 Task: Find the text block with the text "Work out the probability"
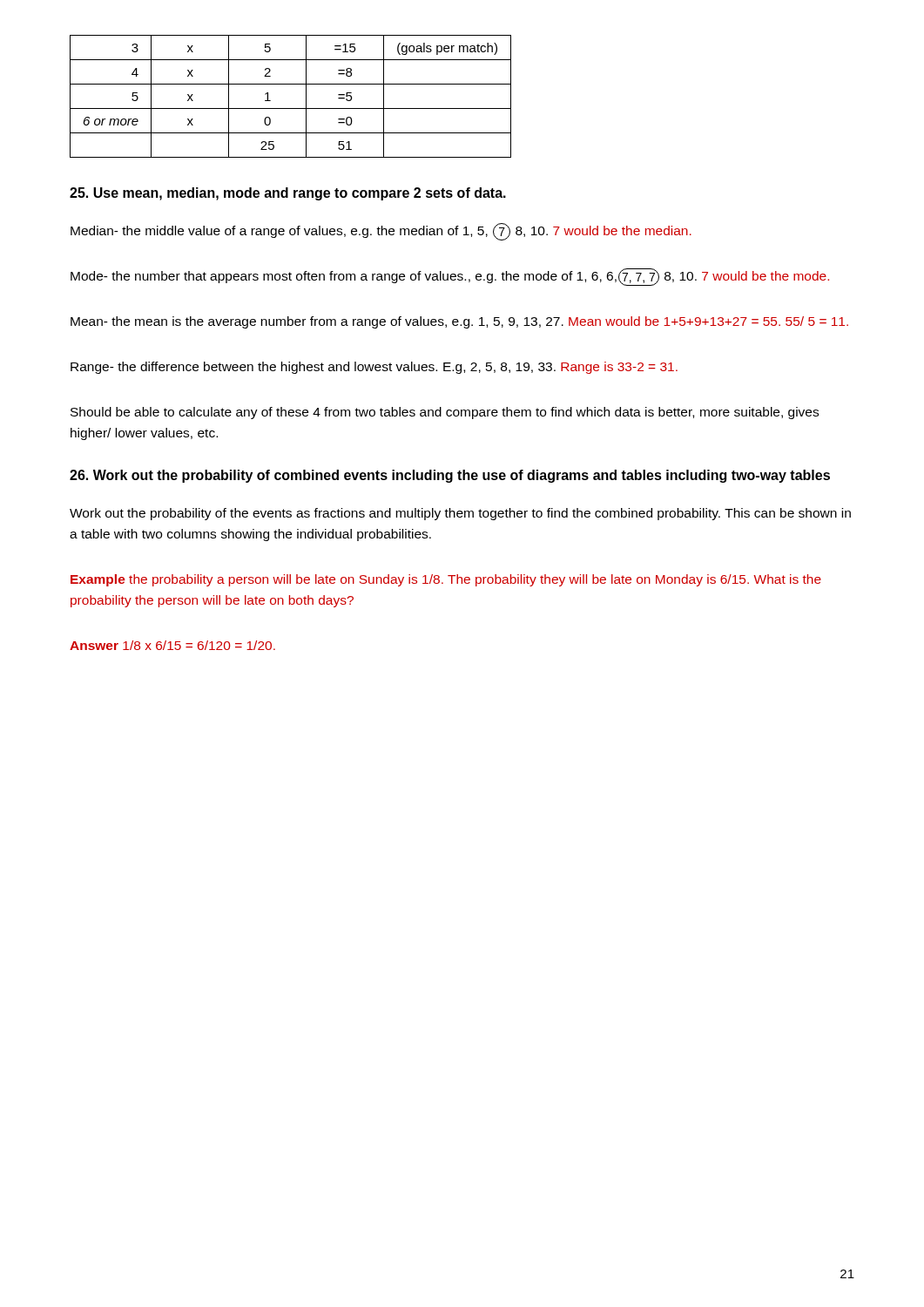[461, 523]
